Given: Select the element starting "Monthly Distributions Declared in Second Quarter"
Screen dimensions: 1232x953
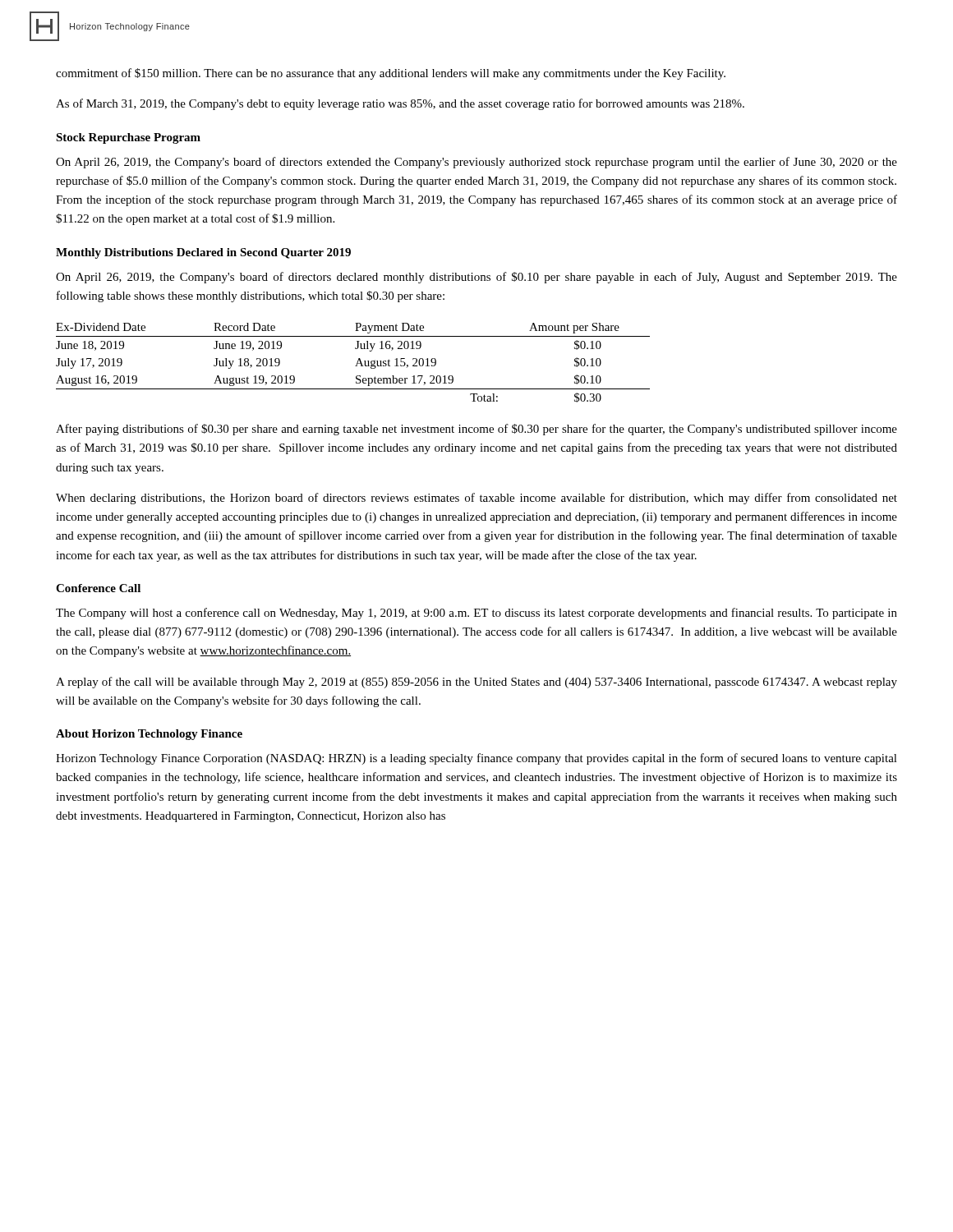Looking at the screenshot, I should click(204, 252).
